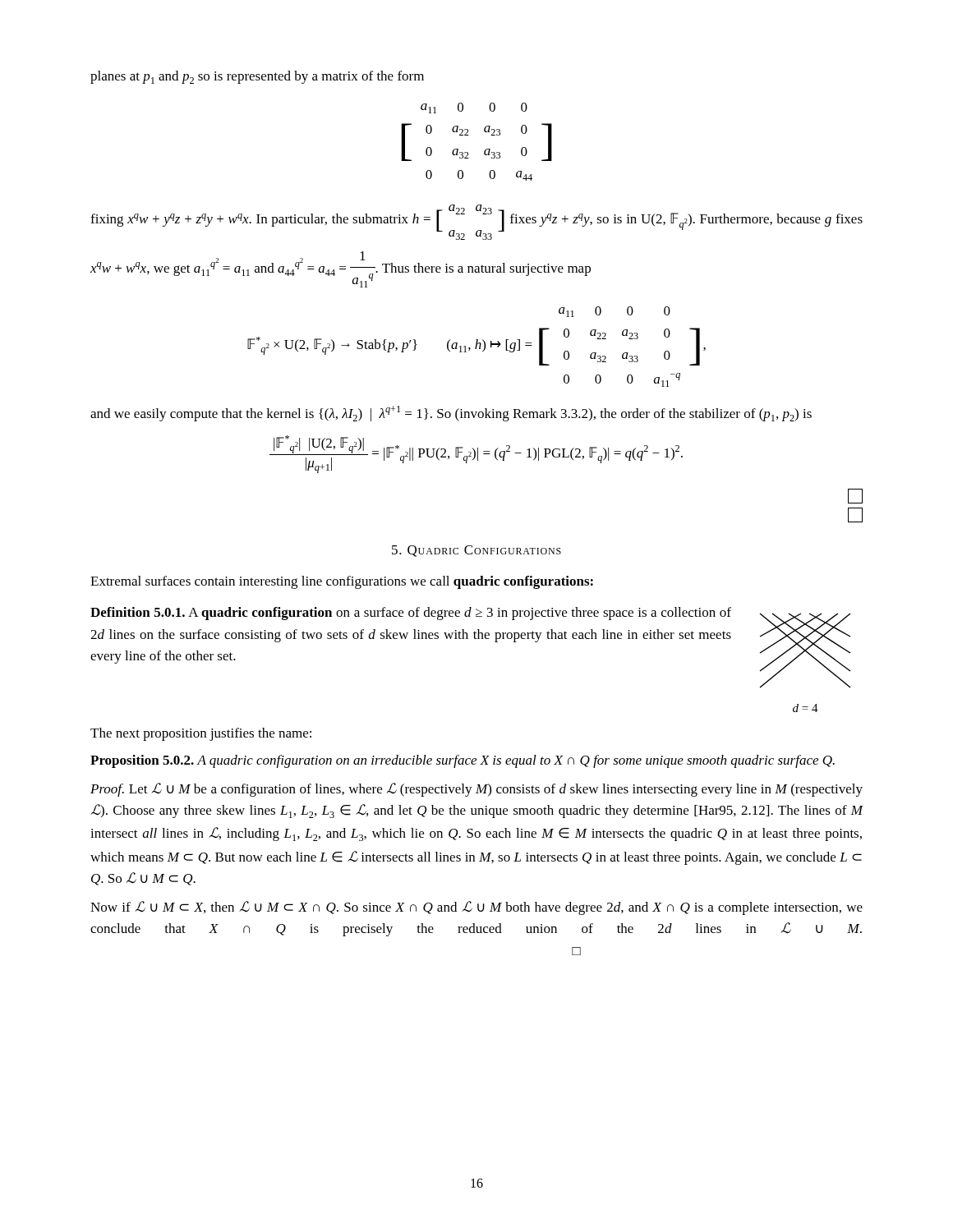The image size is (953, 1232).
Task: Locate the region starting "[ a11 0 0 0 0"
Action: (x=476, y=141)
